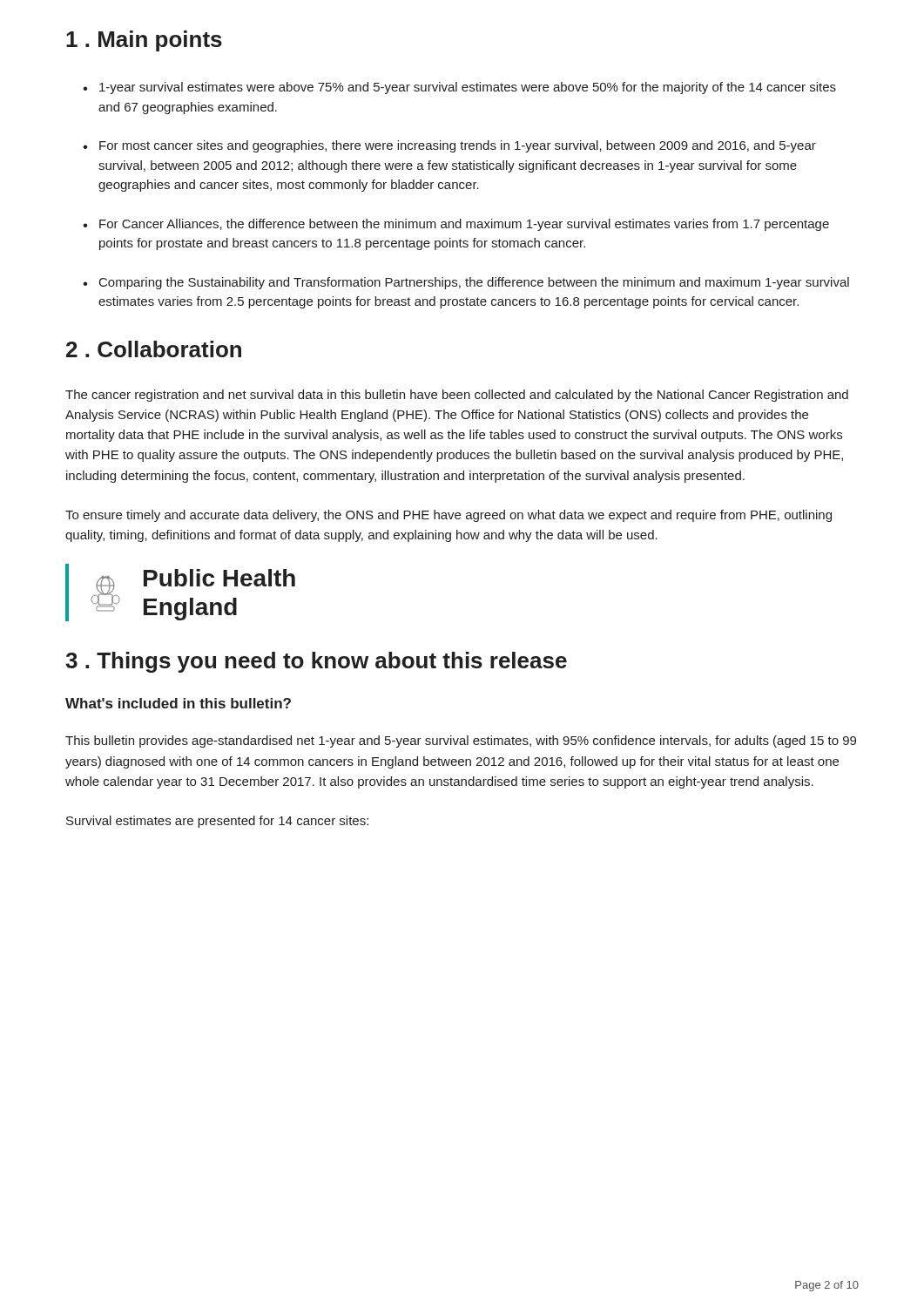Viewport: 924px width, 1307px height.
Task: Click the passage that begins "This bulletin provides age-standardised net 1-year"
Action: point(461,761)
